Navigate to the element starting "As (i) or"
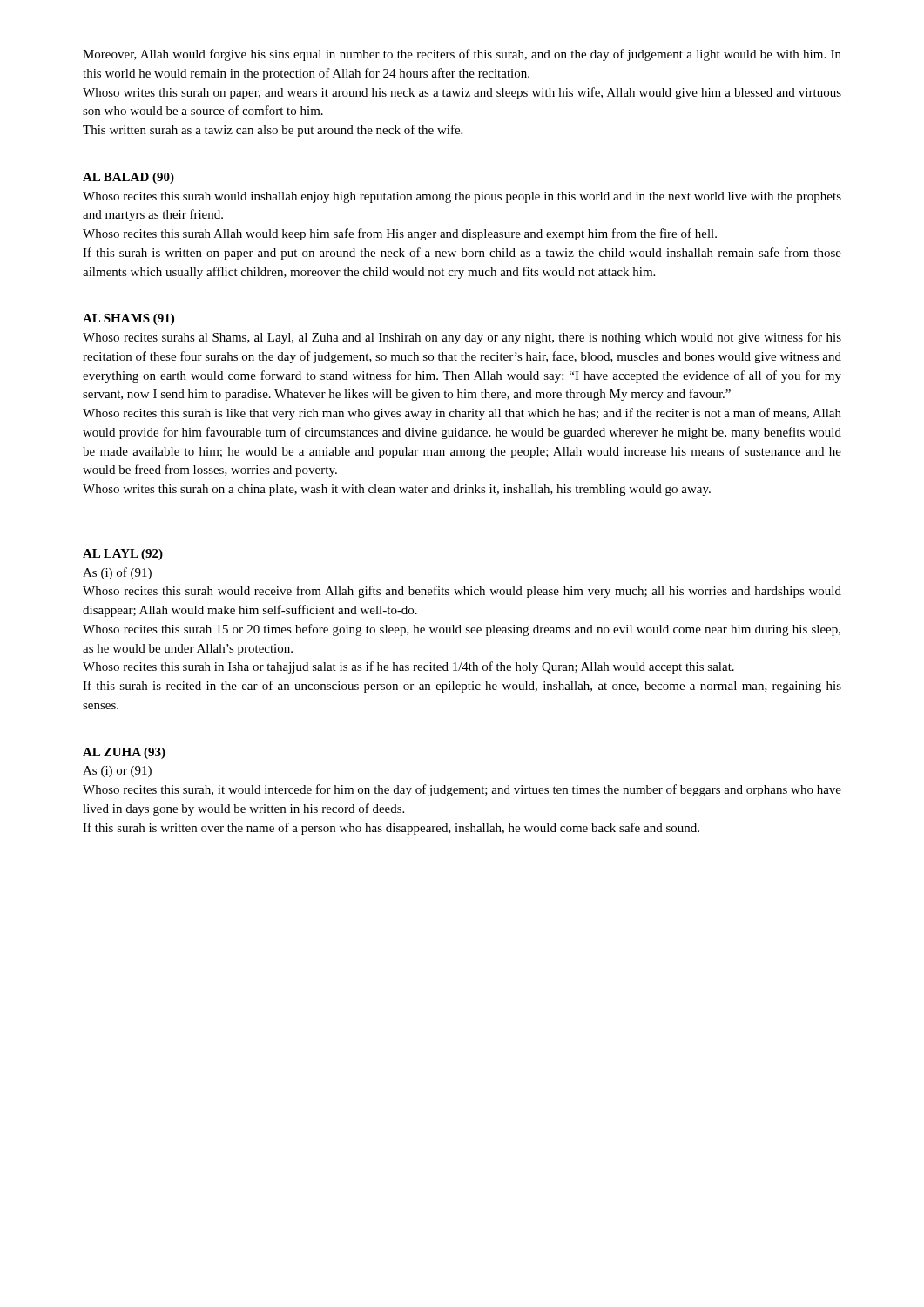 (x=462, y=800)
